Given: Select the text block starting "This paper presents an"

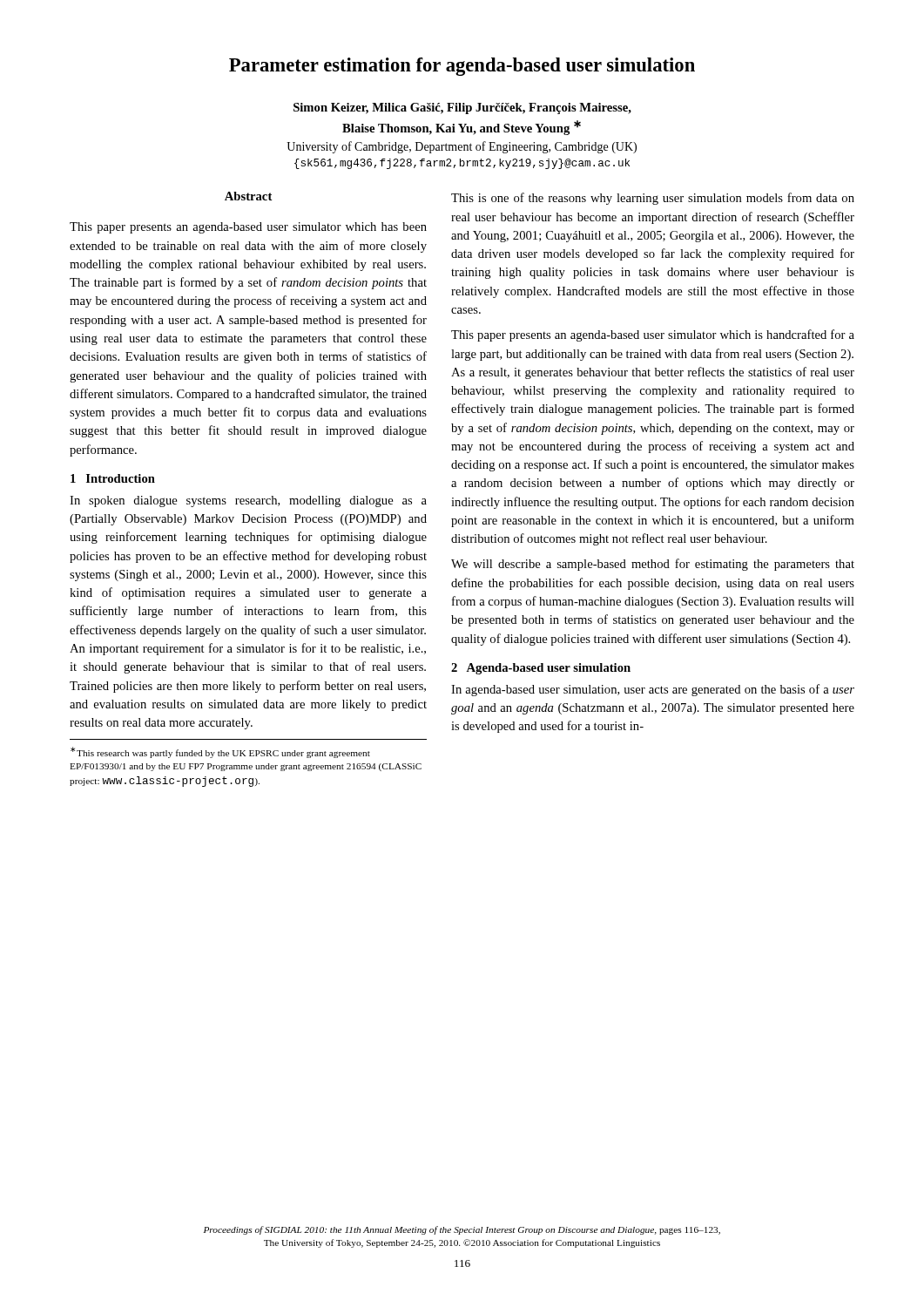Looking at the screenshot, I should pos(248,339).
